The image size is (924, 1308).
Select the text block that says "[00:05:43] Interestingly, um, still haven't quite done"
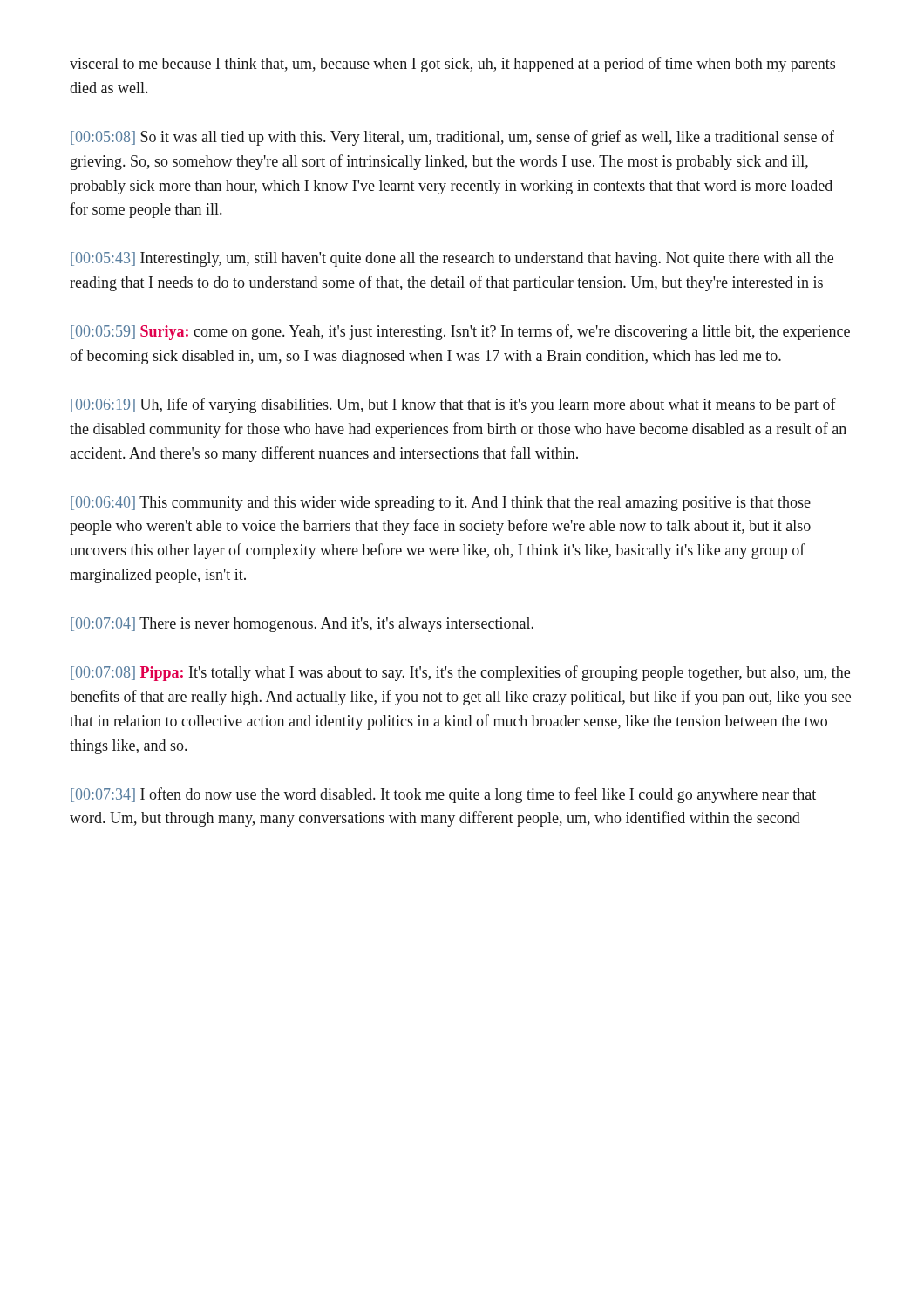452,271
